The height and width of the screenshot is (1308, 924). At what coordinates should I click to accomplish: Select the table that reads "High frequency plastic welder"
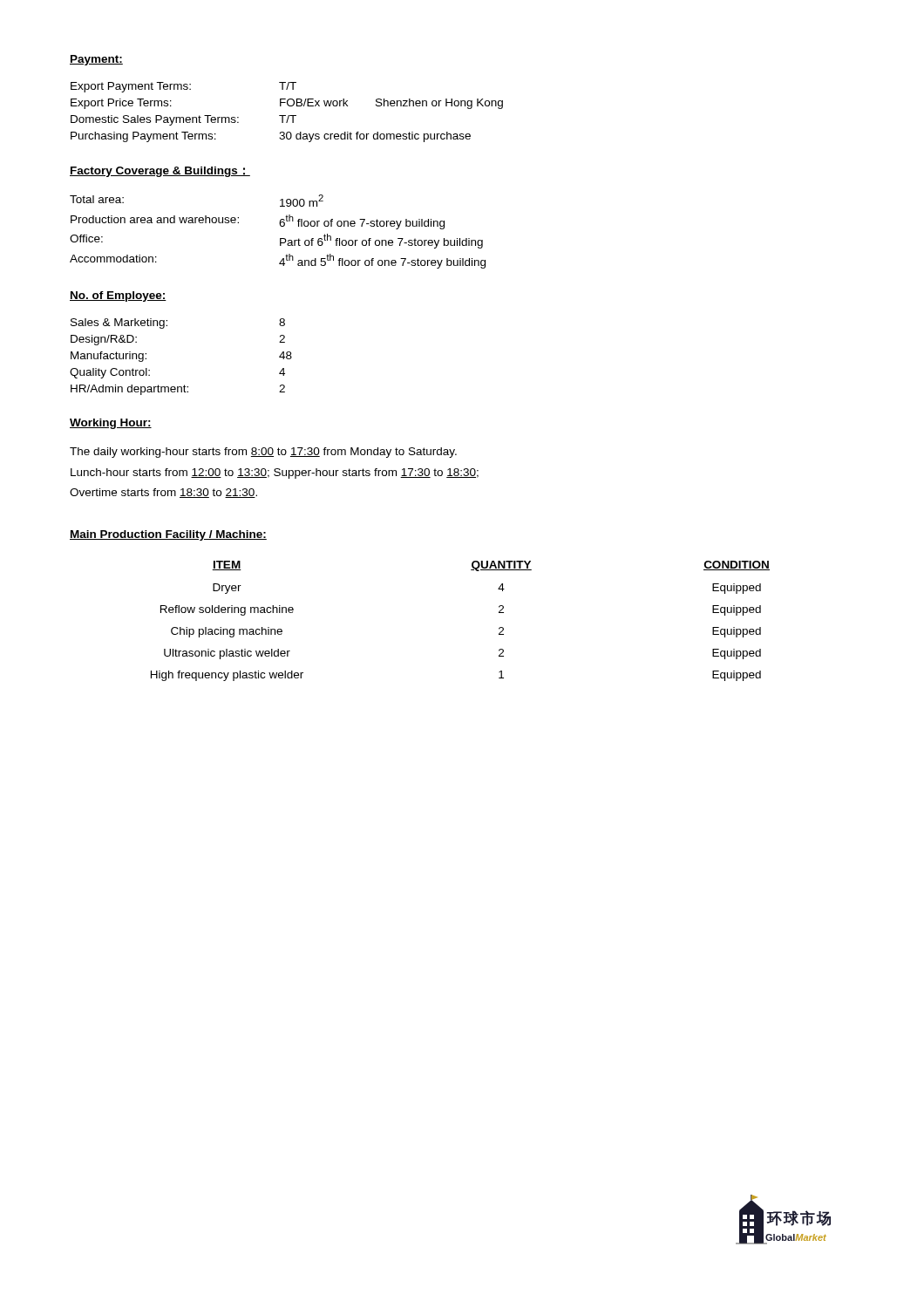coord(462,619)
